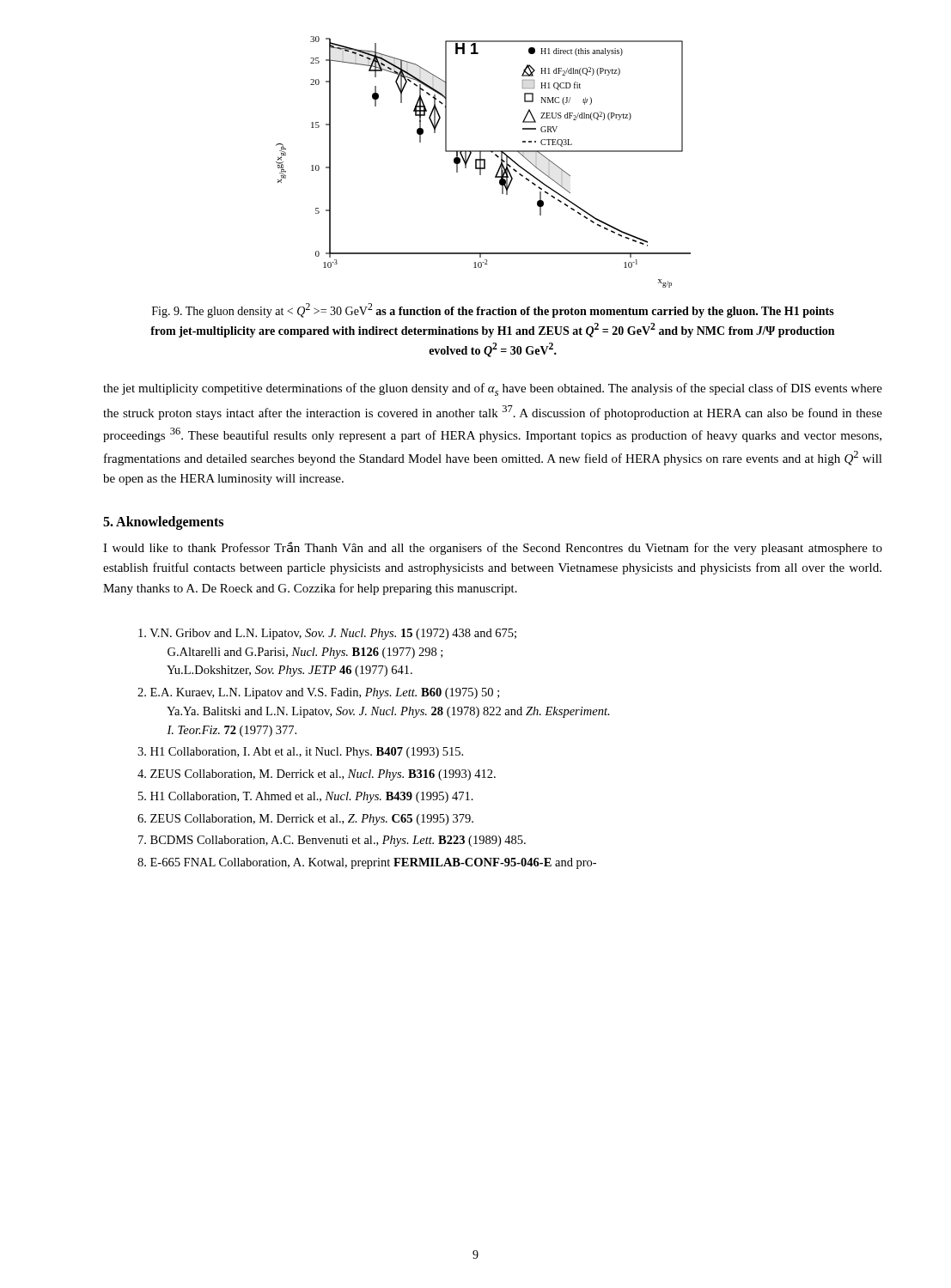Locate the list item containing "4. ZEUS Collaboration, M. Derrick et al.,"
The image size is (951, 1288).
tap(317, 774)
